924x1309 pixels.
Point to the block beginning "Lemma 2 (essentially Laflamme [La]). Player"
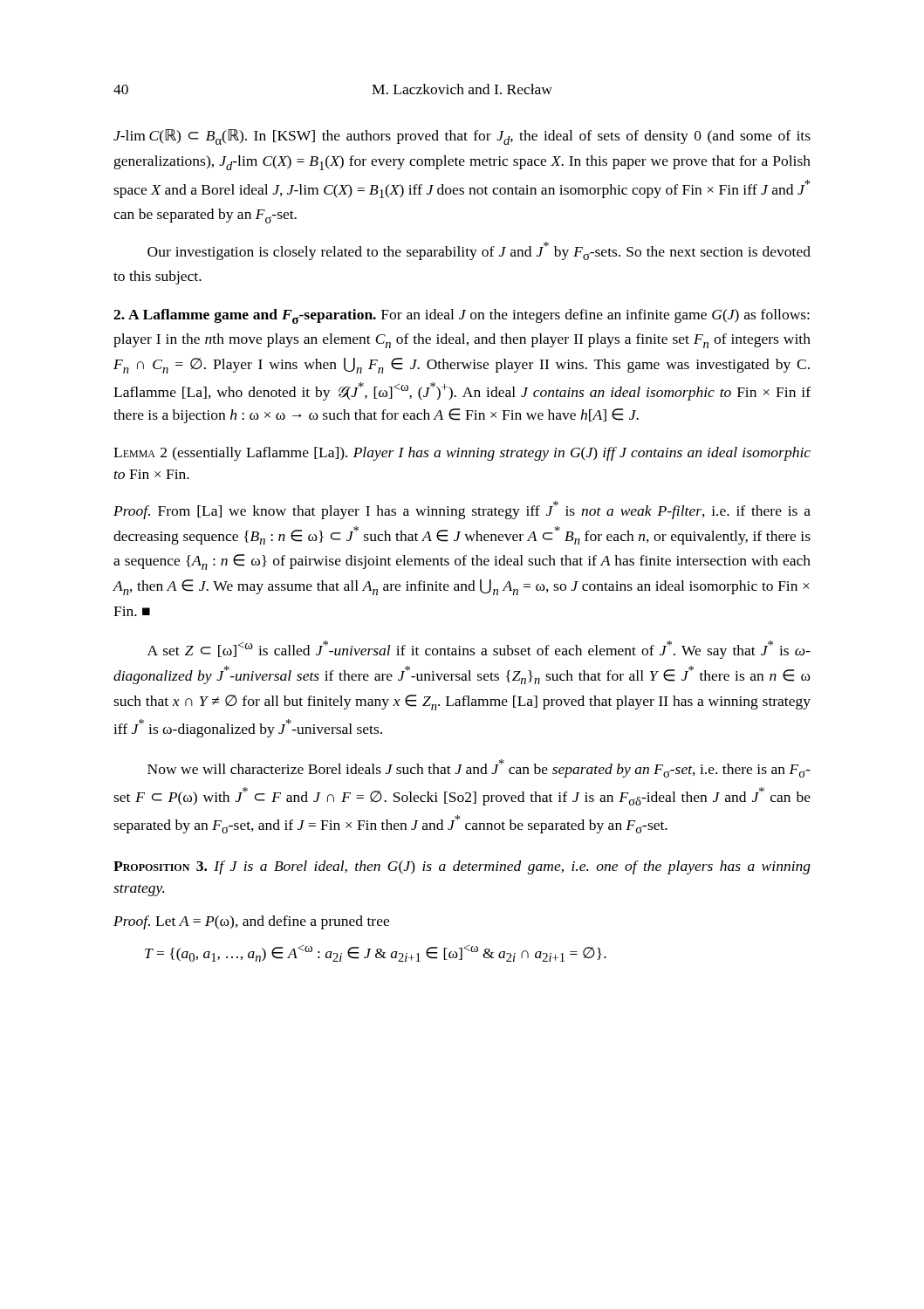[x=462, y=464]
